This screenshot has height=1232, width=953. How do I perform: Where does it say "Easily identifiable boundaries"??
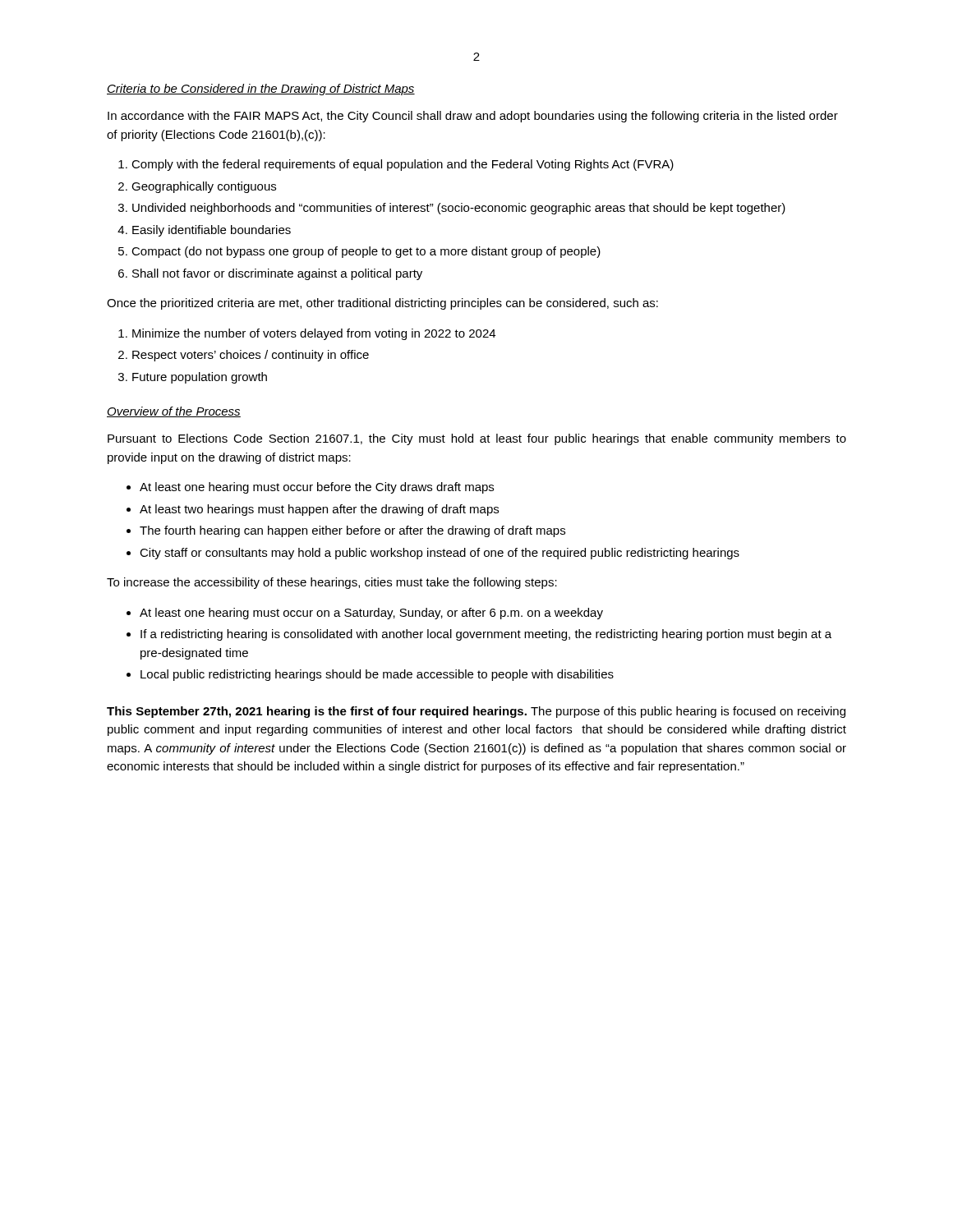[211, 229]
